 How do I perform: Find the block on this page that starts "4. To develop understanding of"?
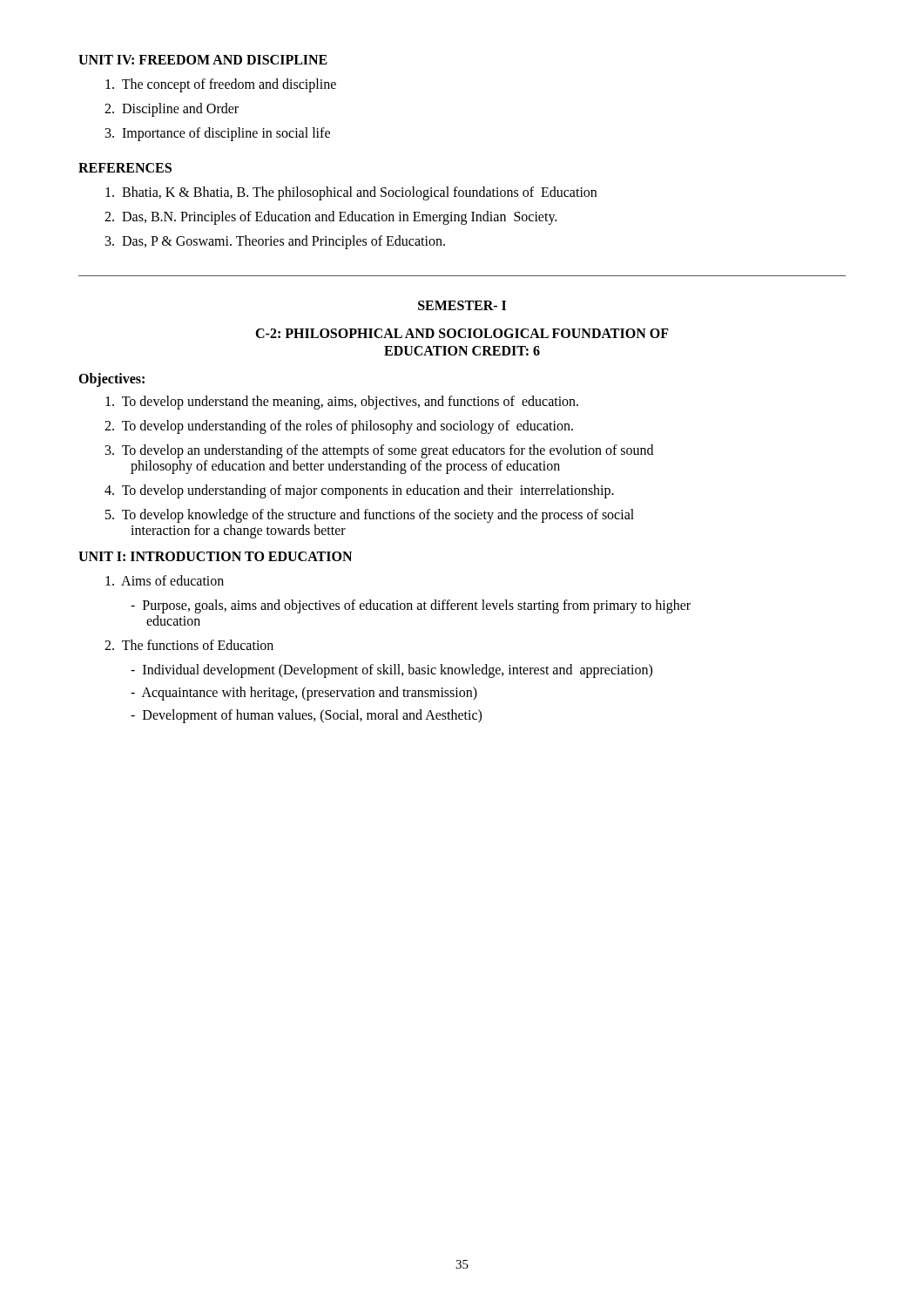pos(359,490)
